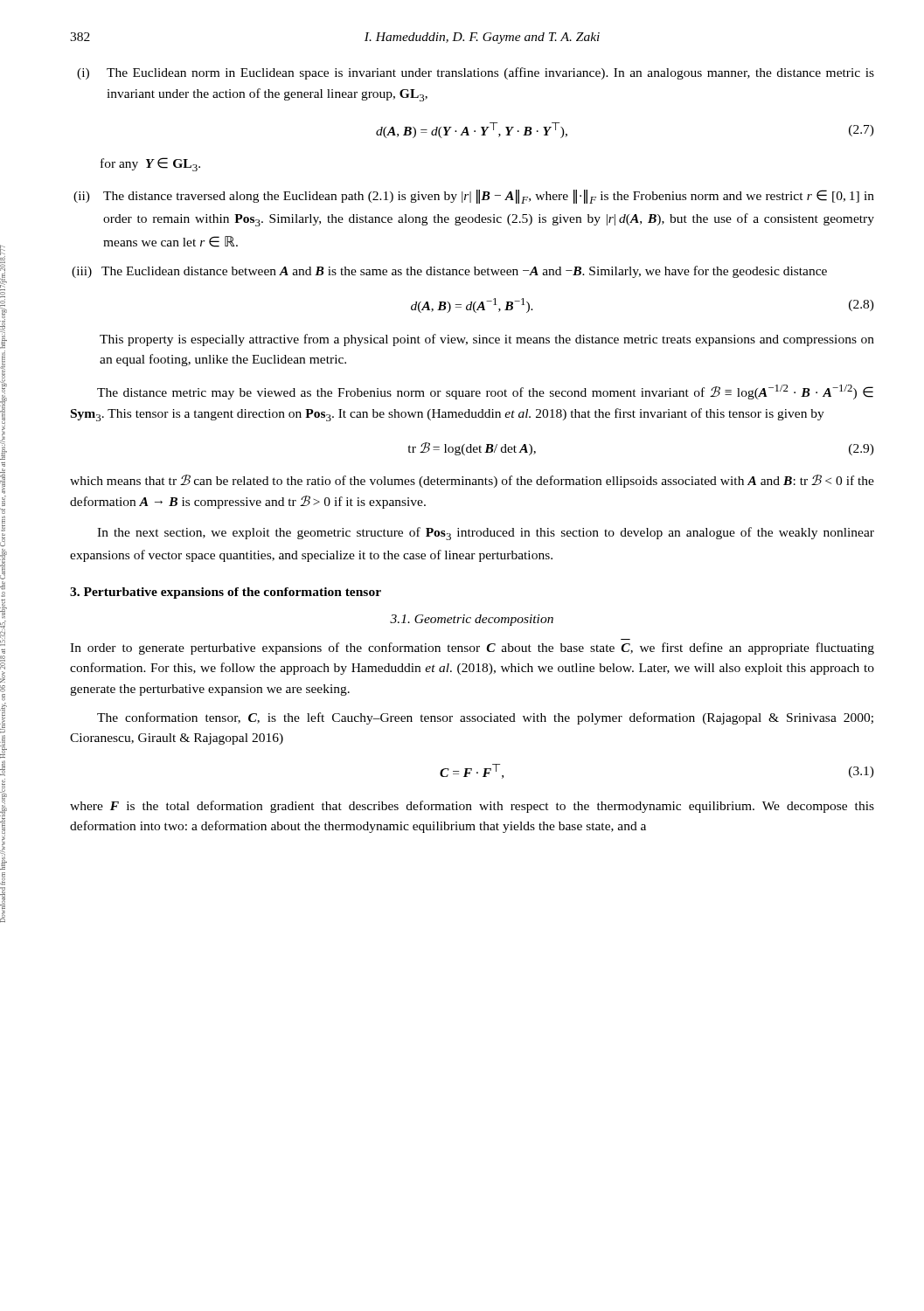
Task: Navigate to the block starting "(ii) The distance traversed"
Action: pyautogui.click(x=472, y=218)
